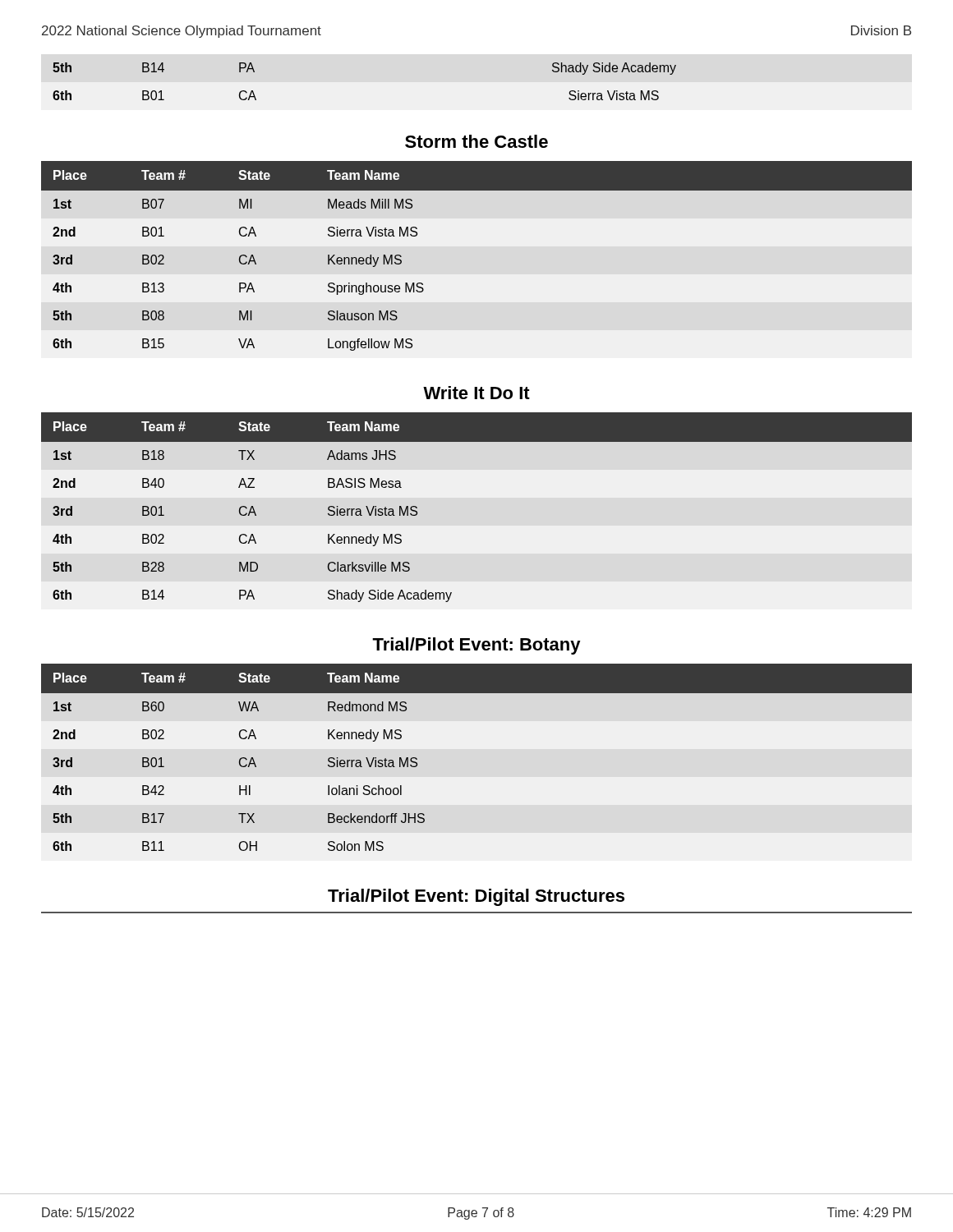Click where it says "Trial/Pilot Event: Digital Structures"

pos(476,896)
